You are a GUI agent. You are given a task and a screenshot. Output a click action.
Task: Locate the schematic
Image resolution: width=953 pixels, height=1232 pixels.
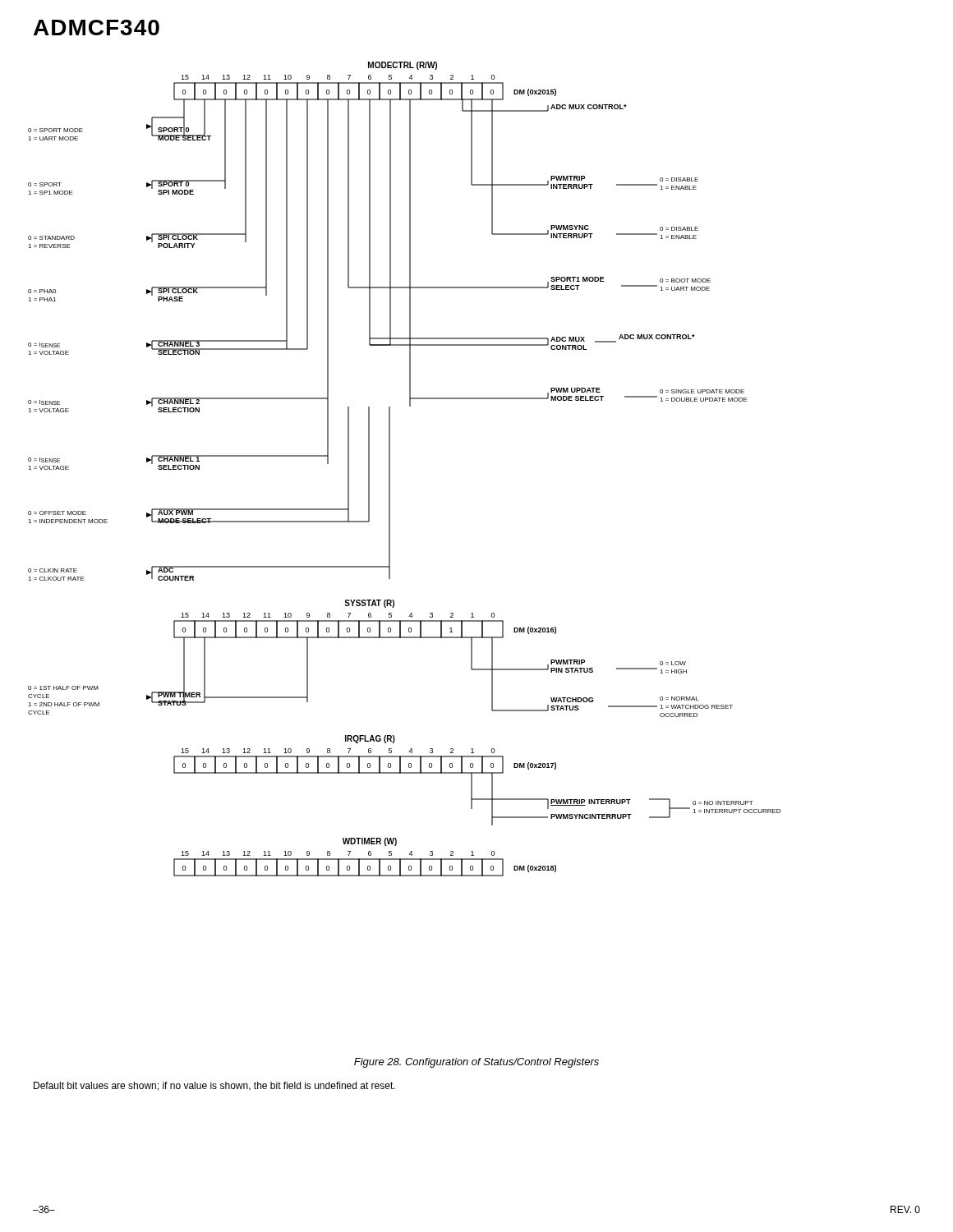click(476, 567)
